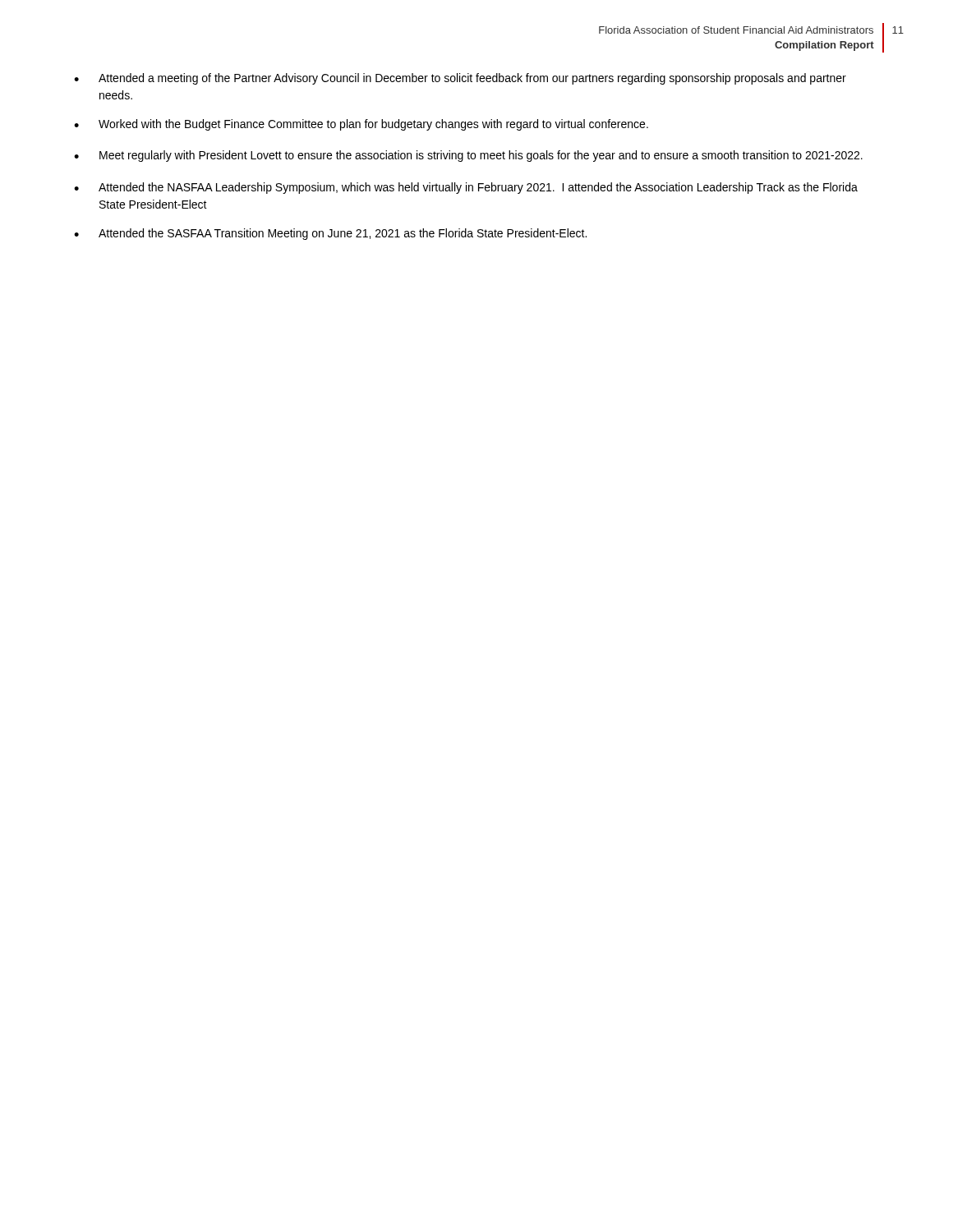Select the list item with the text "• Attended the NASFAA"

click(x=476, y=196)
